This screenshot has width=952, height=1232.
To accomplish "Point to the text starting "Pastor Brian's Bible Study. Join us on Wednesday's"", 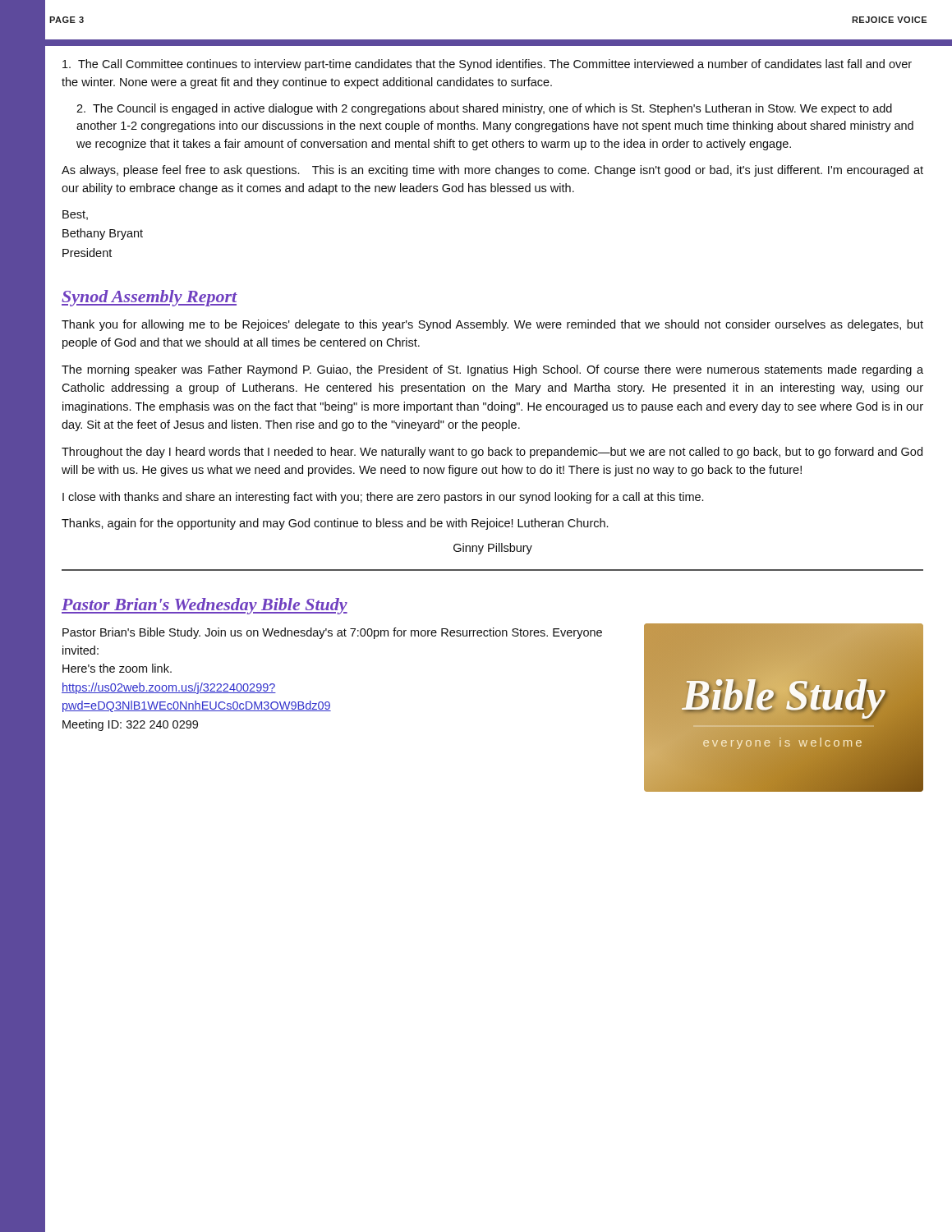I will (x=332, y=633).
